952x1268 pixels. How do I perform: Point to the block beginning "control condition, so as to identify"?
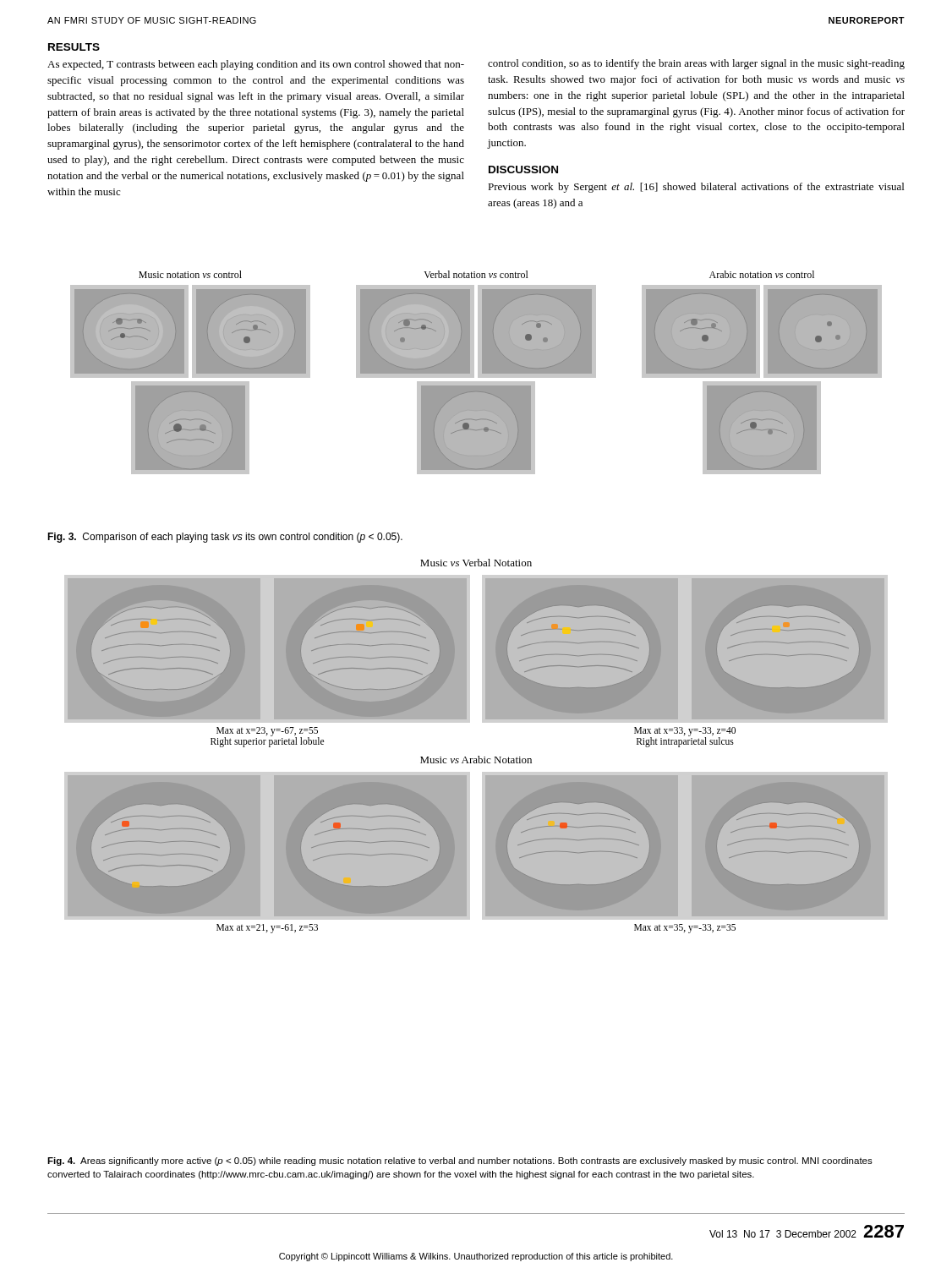click(x=696, y=103)
